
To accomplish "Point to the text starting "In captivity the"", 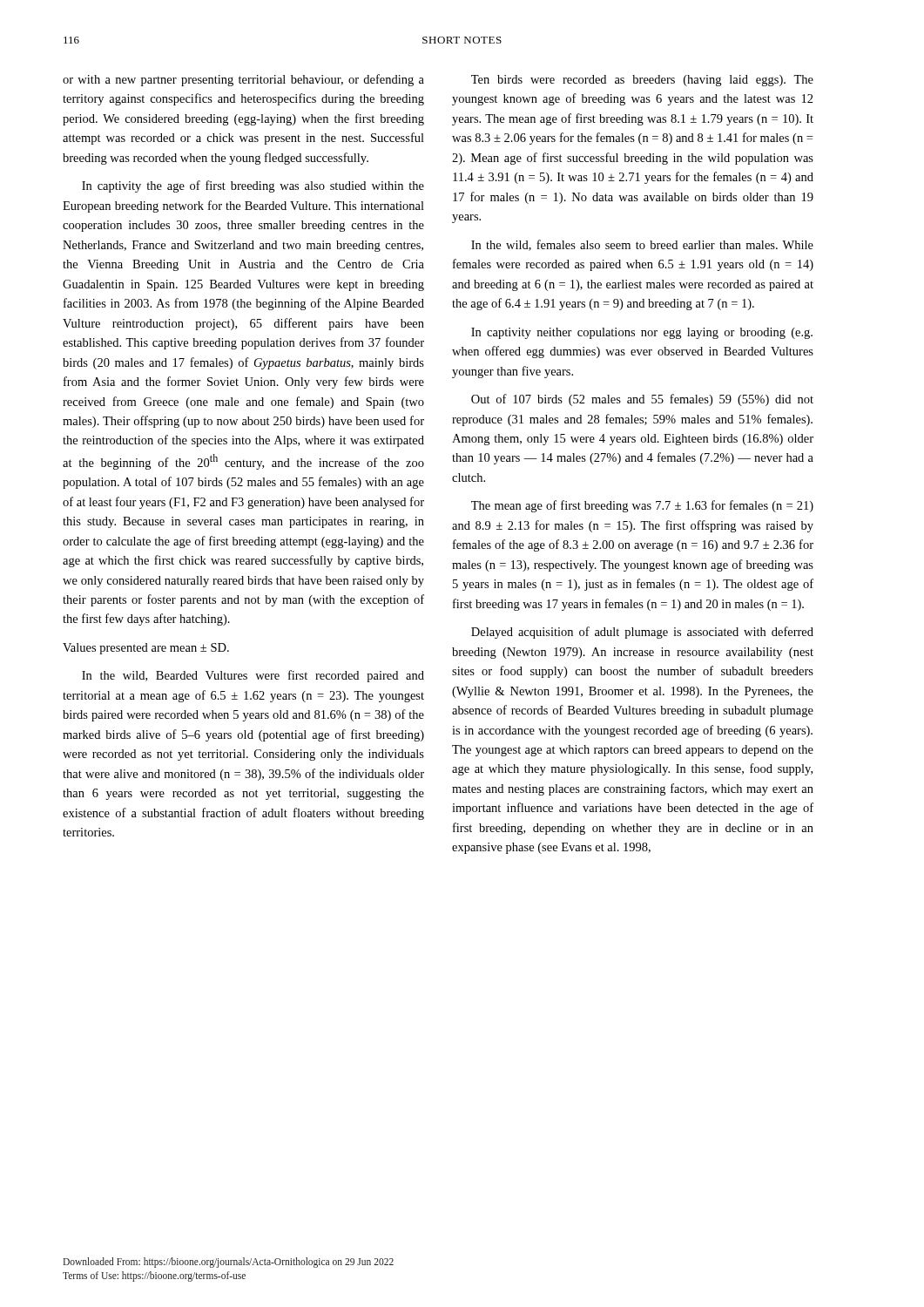I will tap(243, 403).
